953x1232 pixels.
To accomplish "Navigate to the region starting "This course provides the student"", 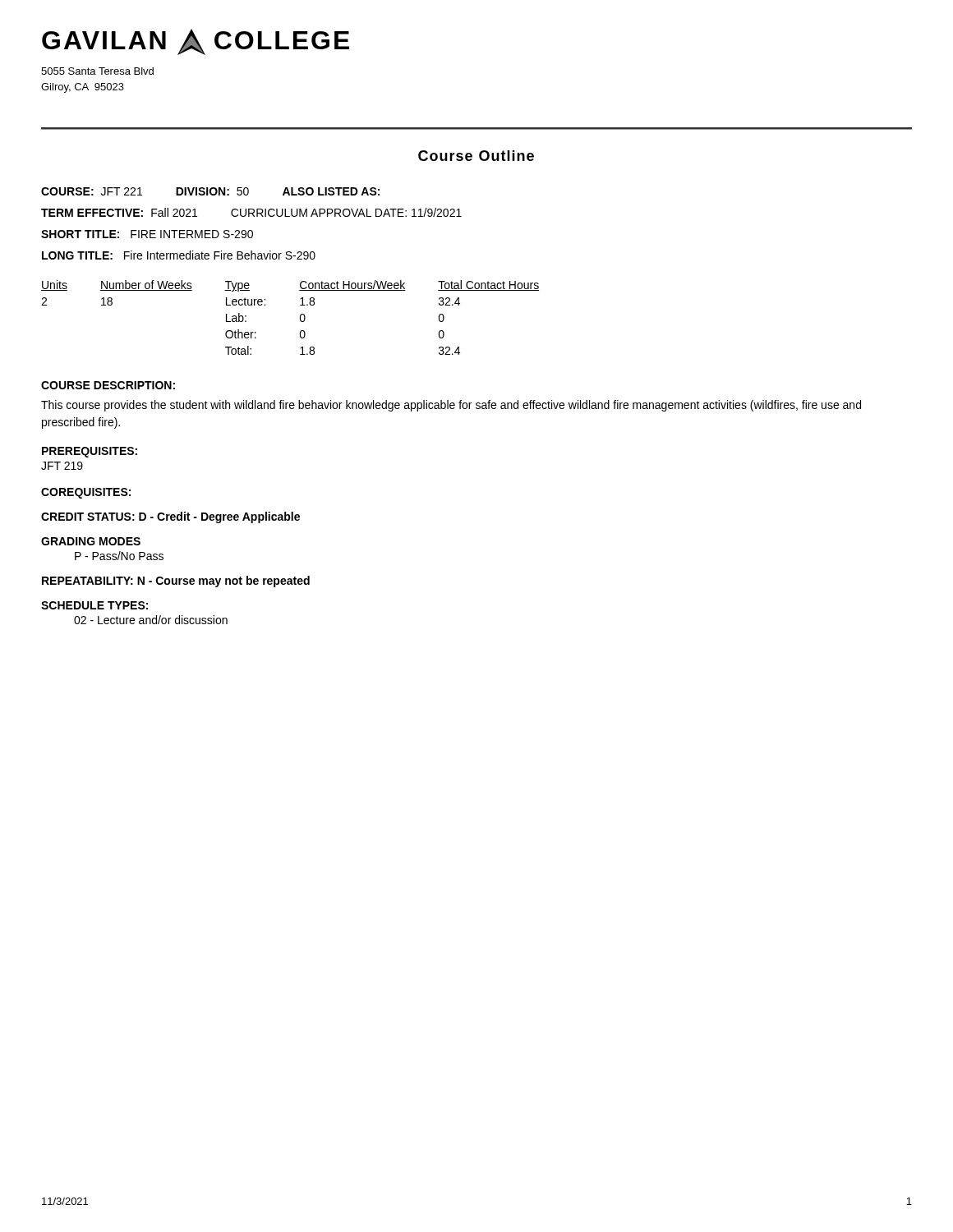I will tap(451, 414).
